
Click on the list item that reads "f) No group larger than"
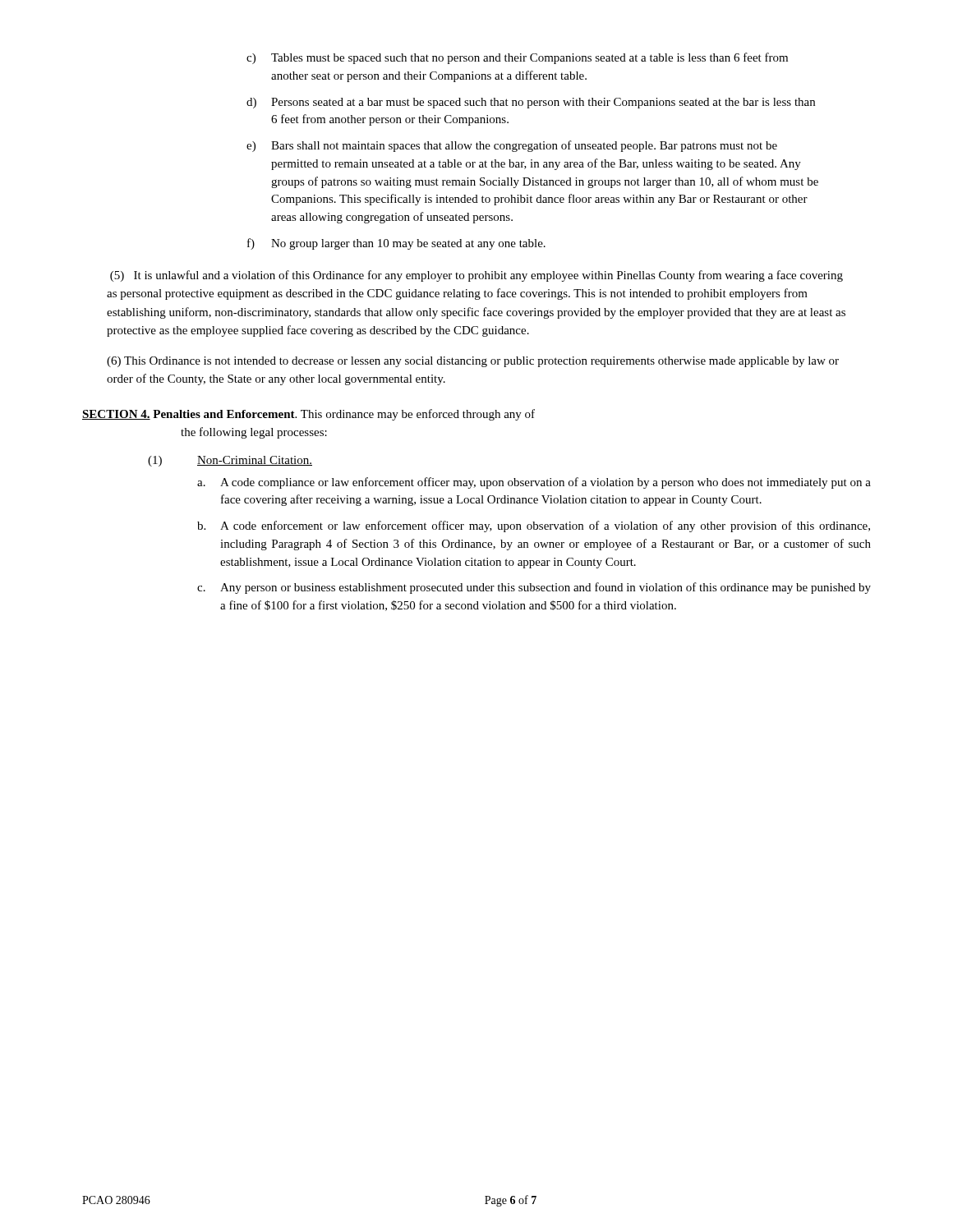(534, 244)
